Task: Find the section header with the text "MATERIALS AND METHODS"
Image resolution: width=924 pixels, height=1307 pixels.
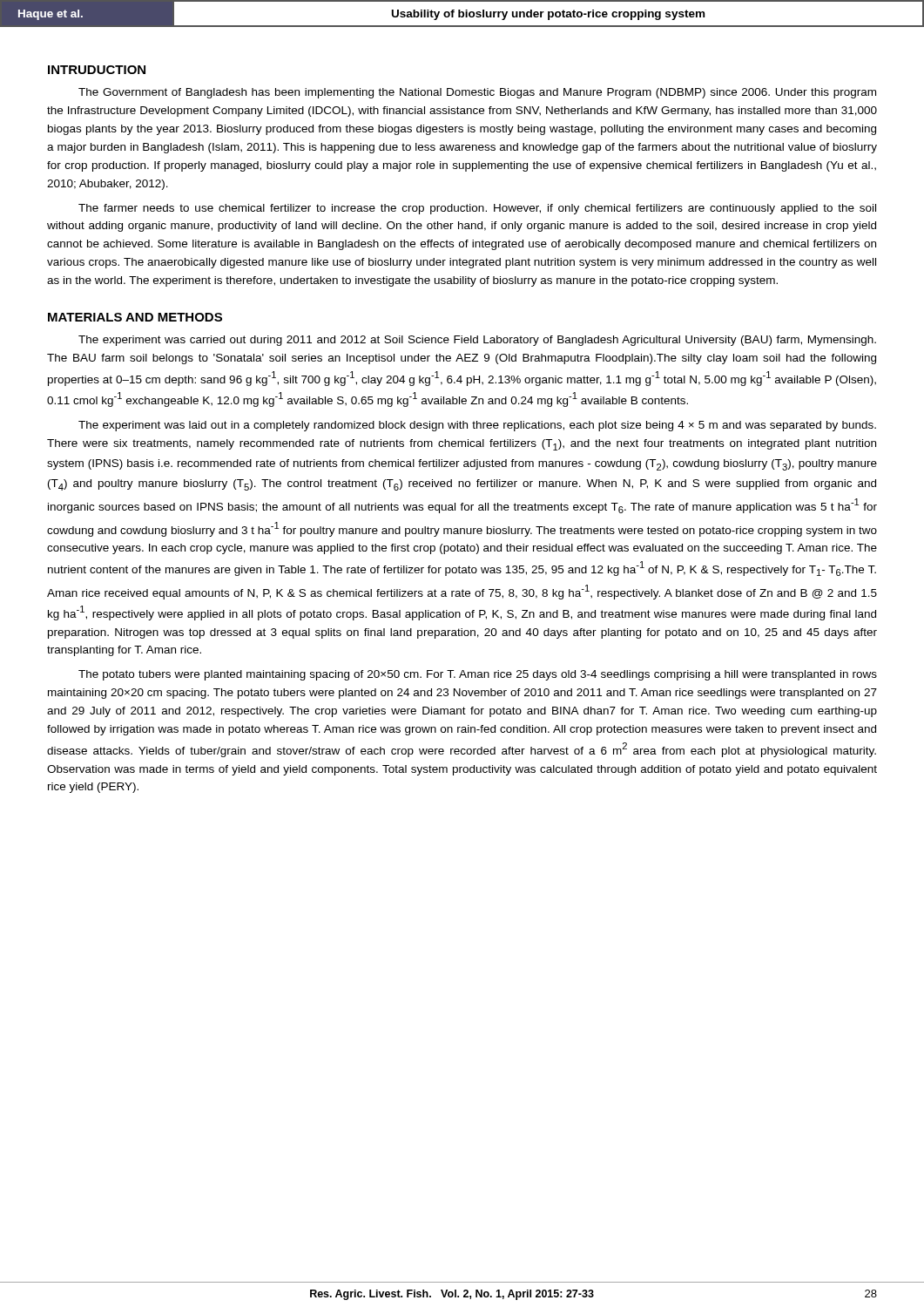Action: (135, 317)
